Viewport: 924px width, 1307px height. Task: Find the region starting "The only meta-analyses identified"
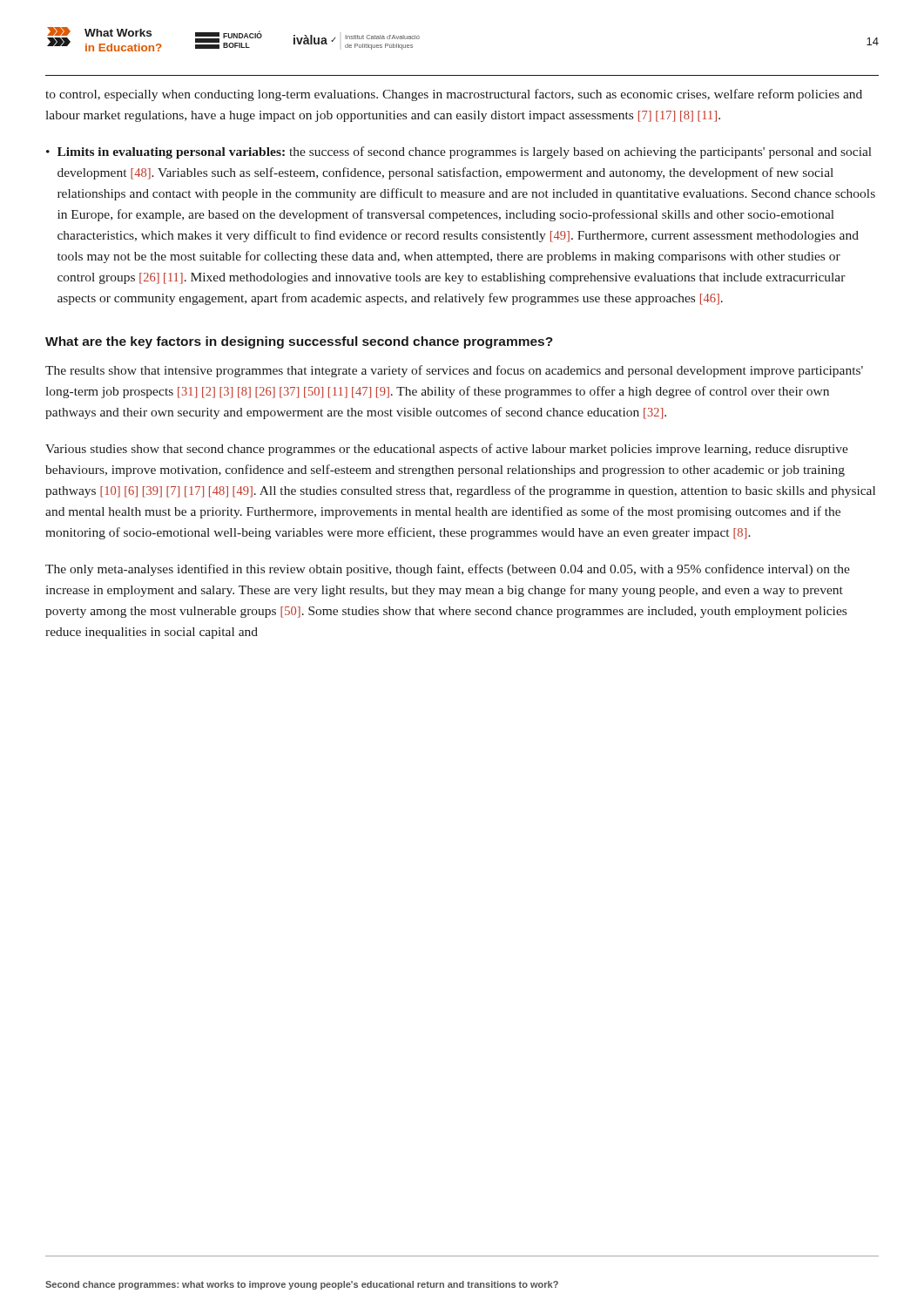(448, 600)
